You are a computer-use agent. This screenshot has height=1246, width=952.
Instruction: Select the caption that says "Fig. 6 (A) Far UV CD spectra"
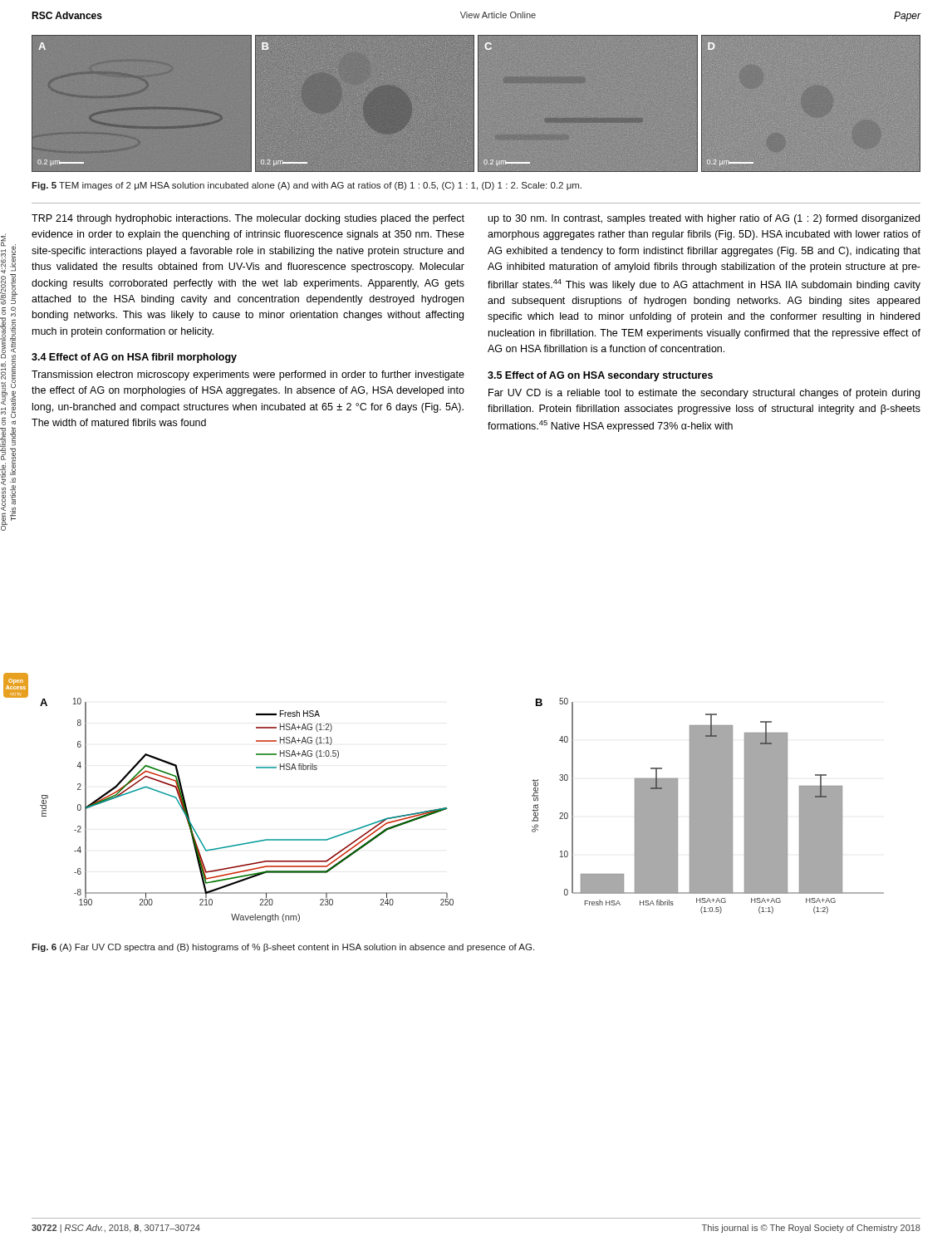pyautogui.click(x=283, y=947)
